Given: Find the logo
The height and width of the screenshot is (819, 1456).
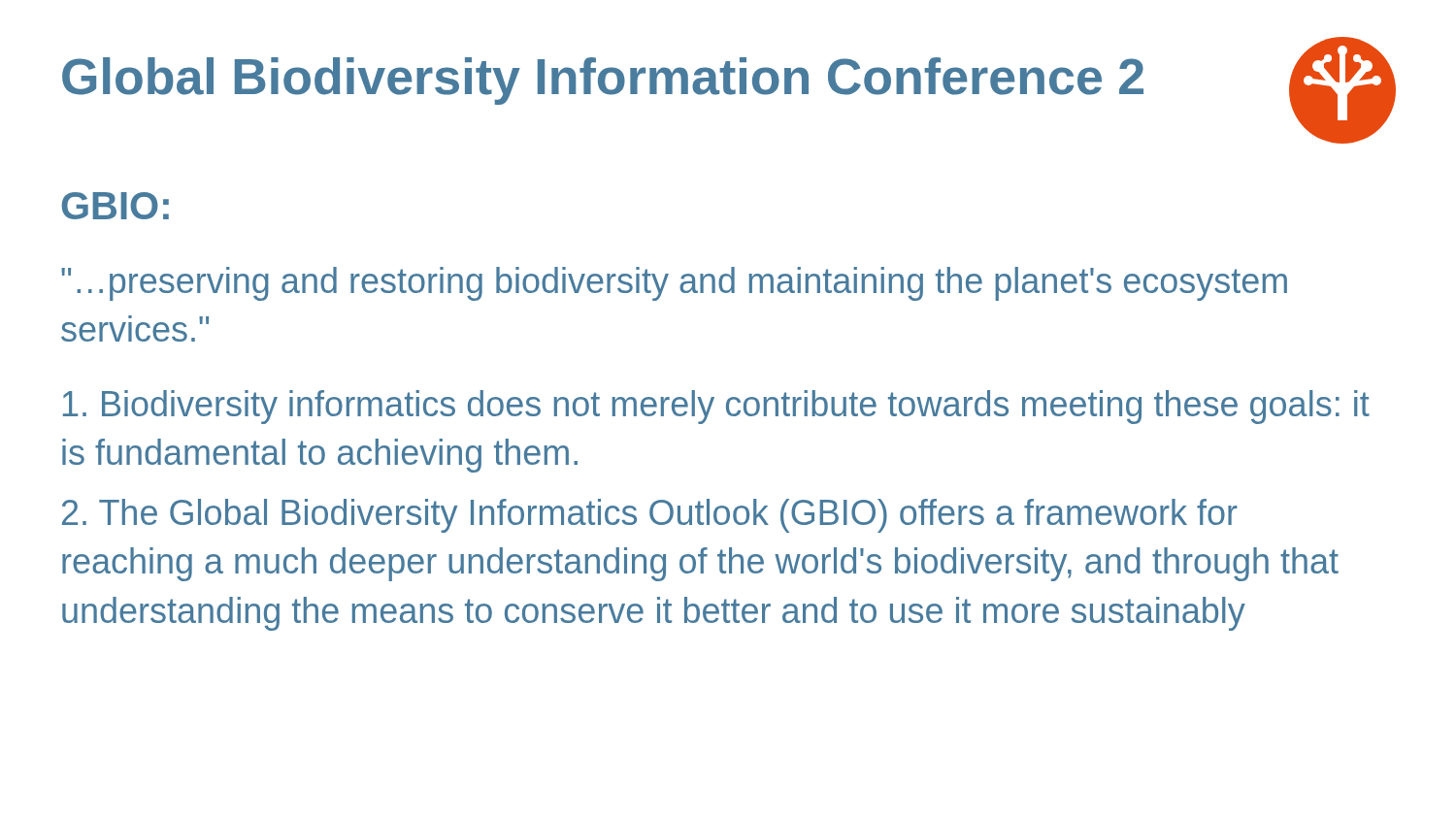Looking at the screenshot, I should (1342, 92).
